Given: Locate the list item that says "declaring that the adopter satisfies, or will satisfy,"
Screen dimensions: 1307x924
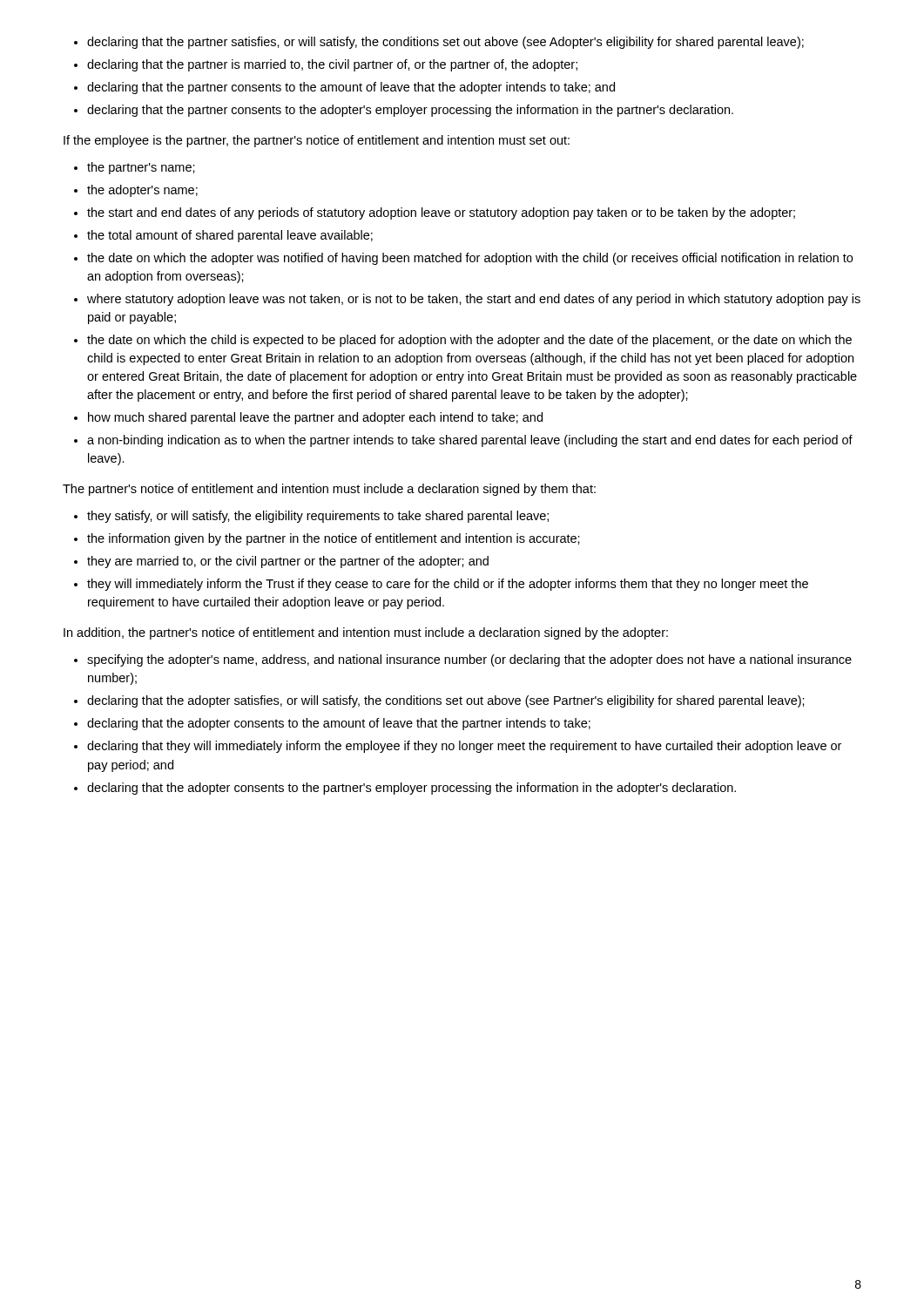Looking at the screenshot, I should (x=446, y=701).
